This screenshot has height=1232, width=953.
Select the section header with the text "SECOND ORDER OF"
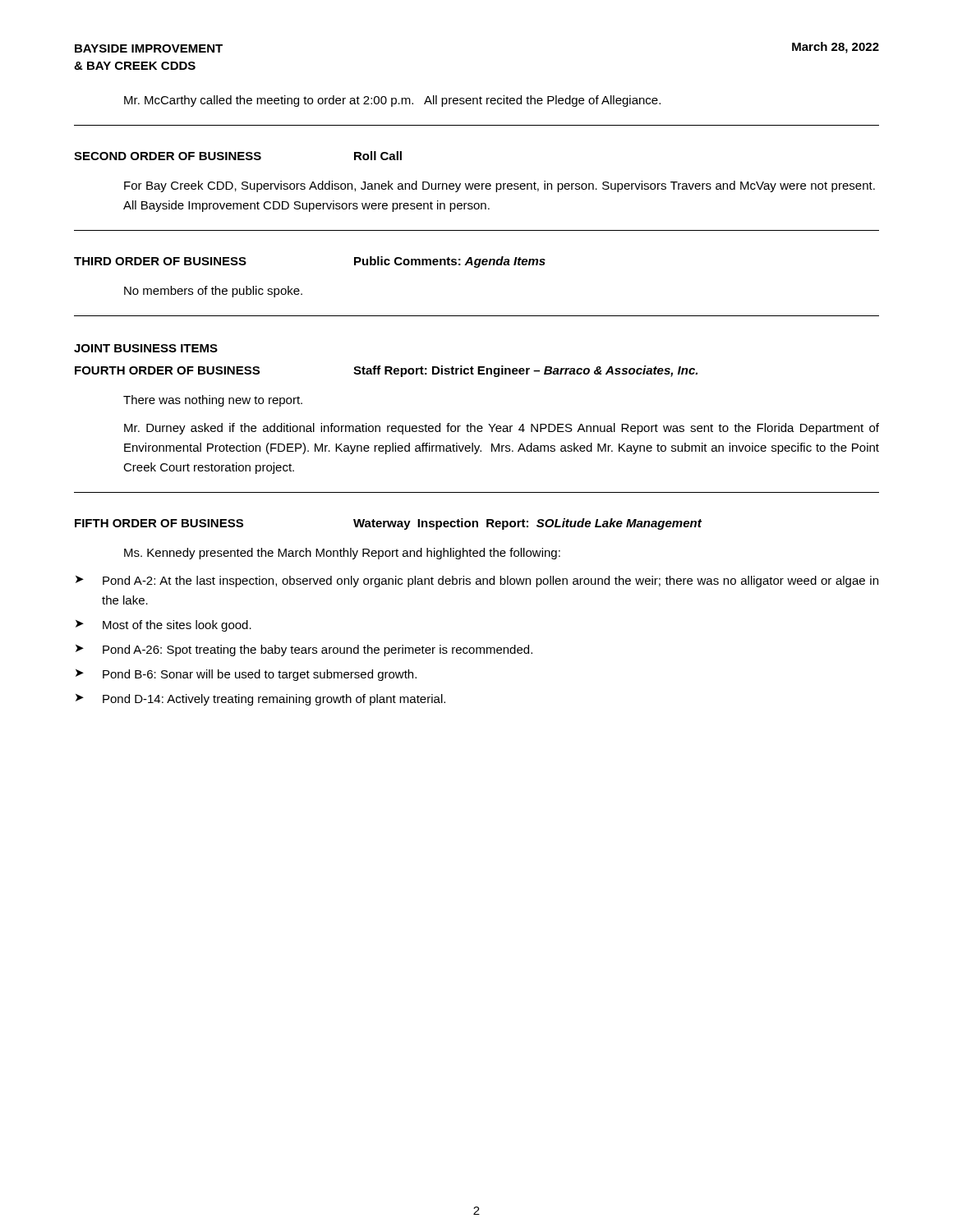point(238,156)
